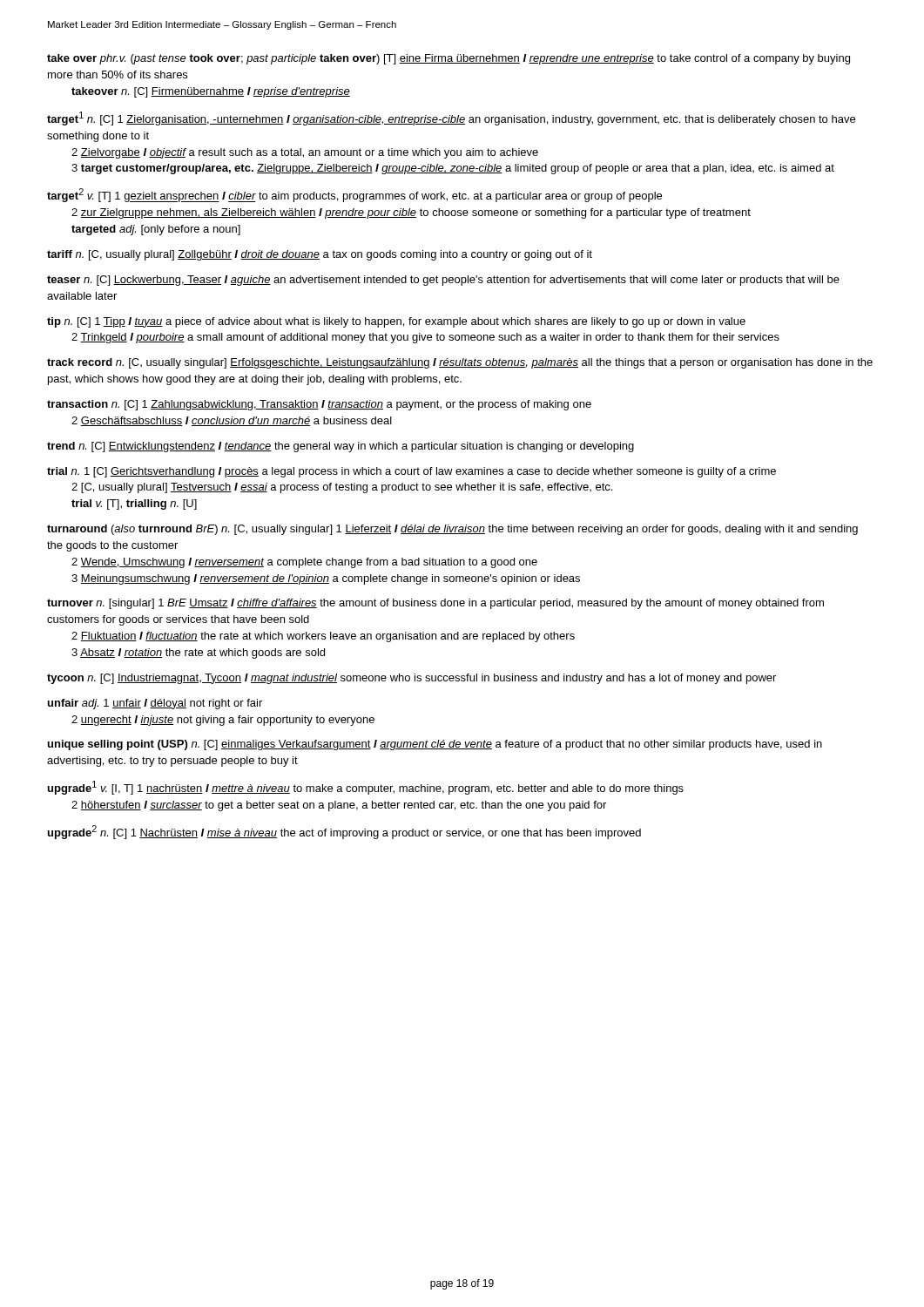The height and width of the screenshot is (1307, 924).
Task: Find the block on this page that starts "unique selling point (USP) n. [C] einmaliges"
Action: [462, 753]
